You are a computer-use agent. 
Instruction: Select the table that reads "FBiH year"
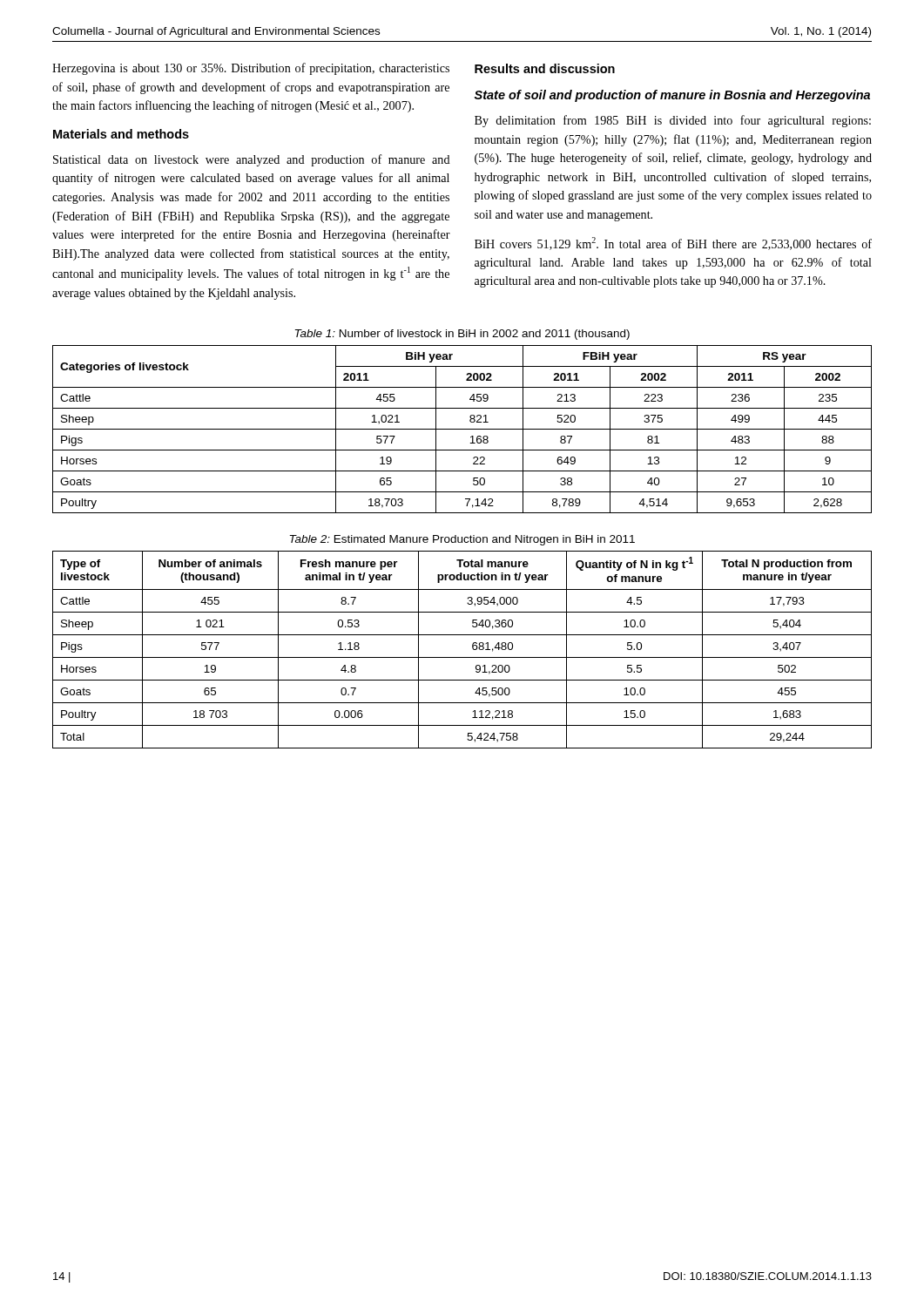[x=462, y=429]
